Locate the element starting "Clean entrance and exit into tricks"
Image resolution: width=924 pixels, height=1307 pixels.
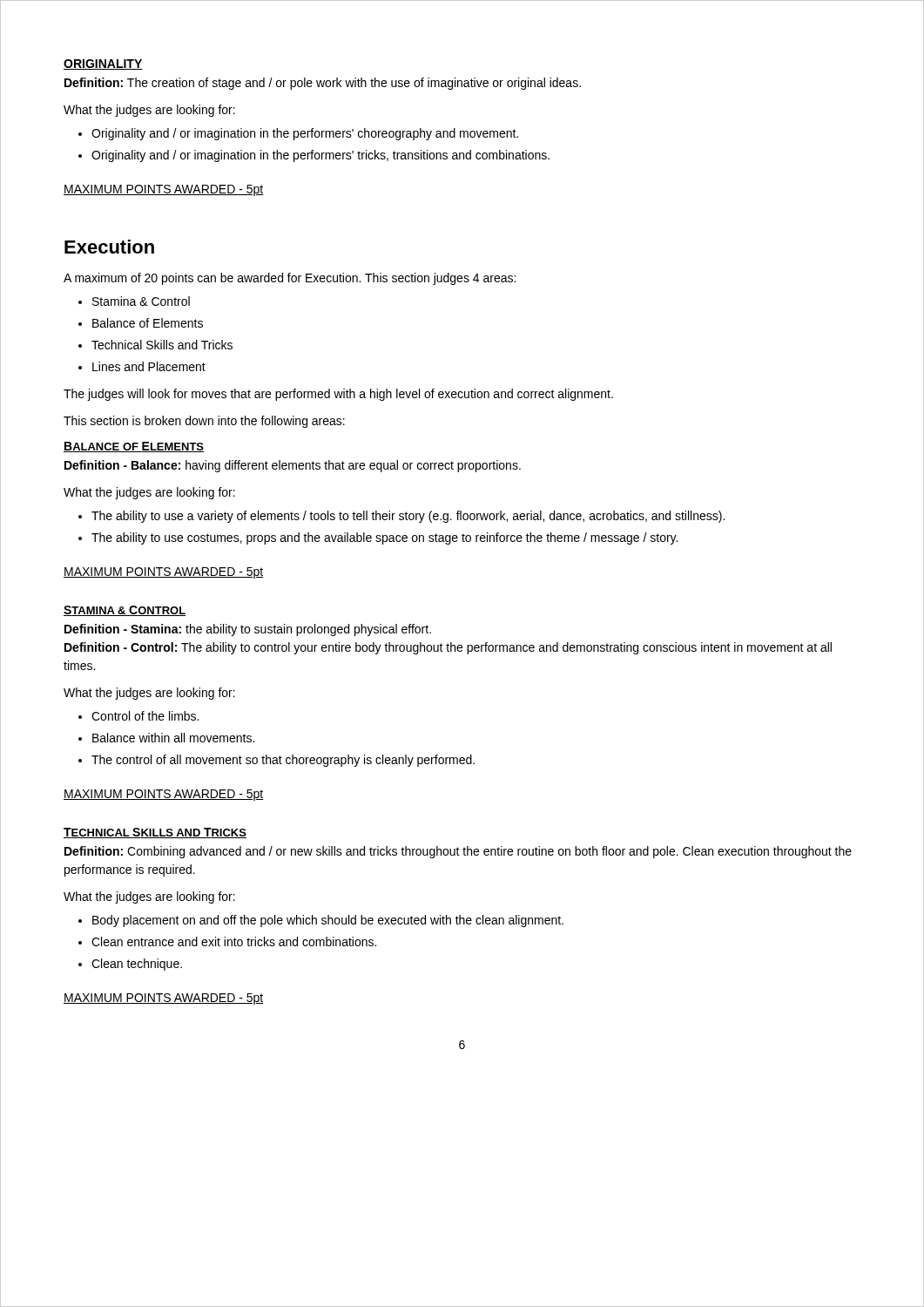coord(234,942)
